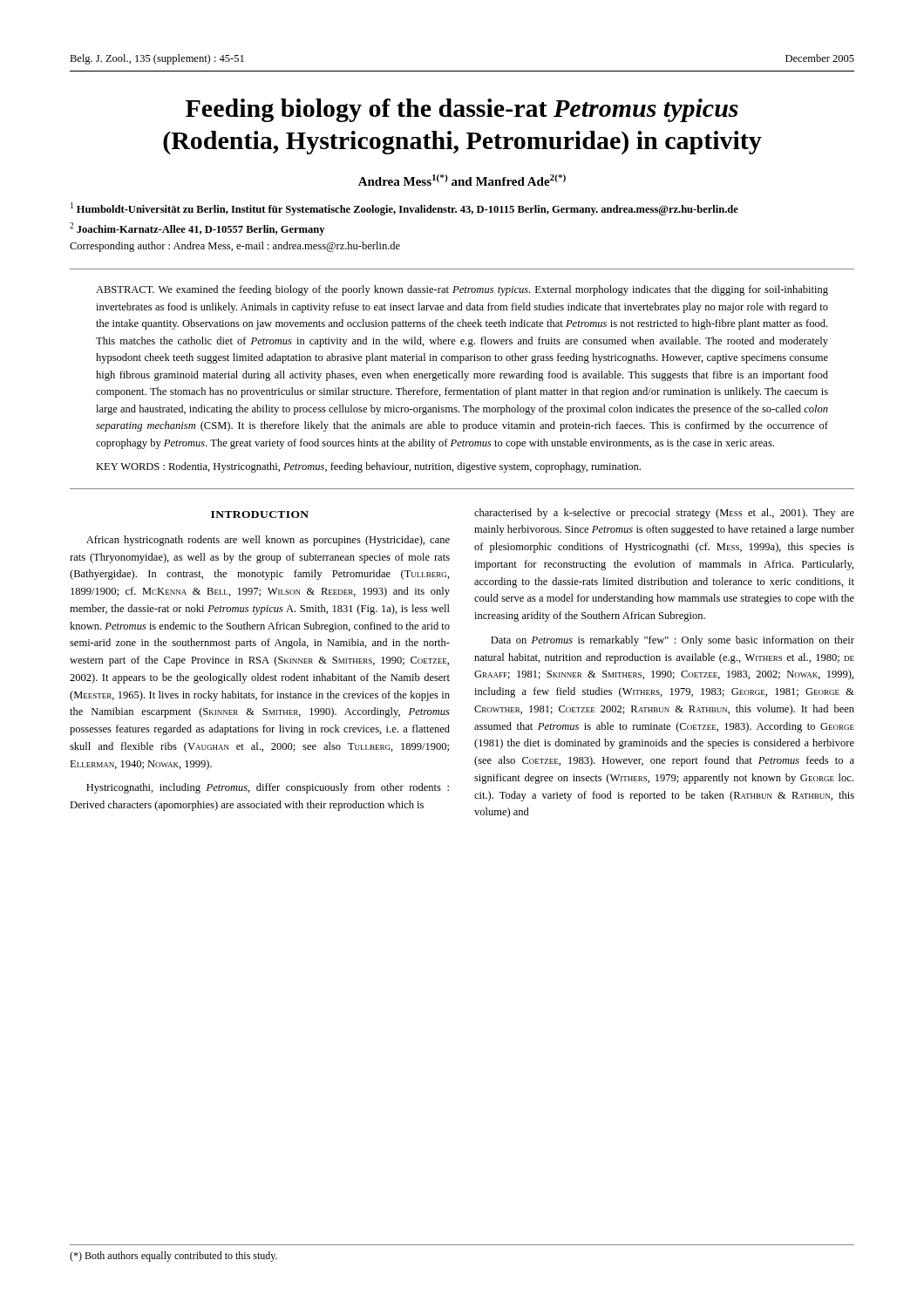
Task: Locate the text block starting "(*) Both authors"
Action: pyautogui.click(x=174, y=1256)
